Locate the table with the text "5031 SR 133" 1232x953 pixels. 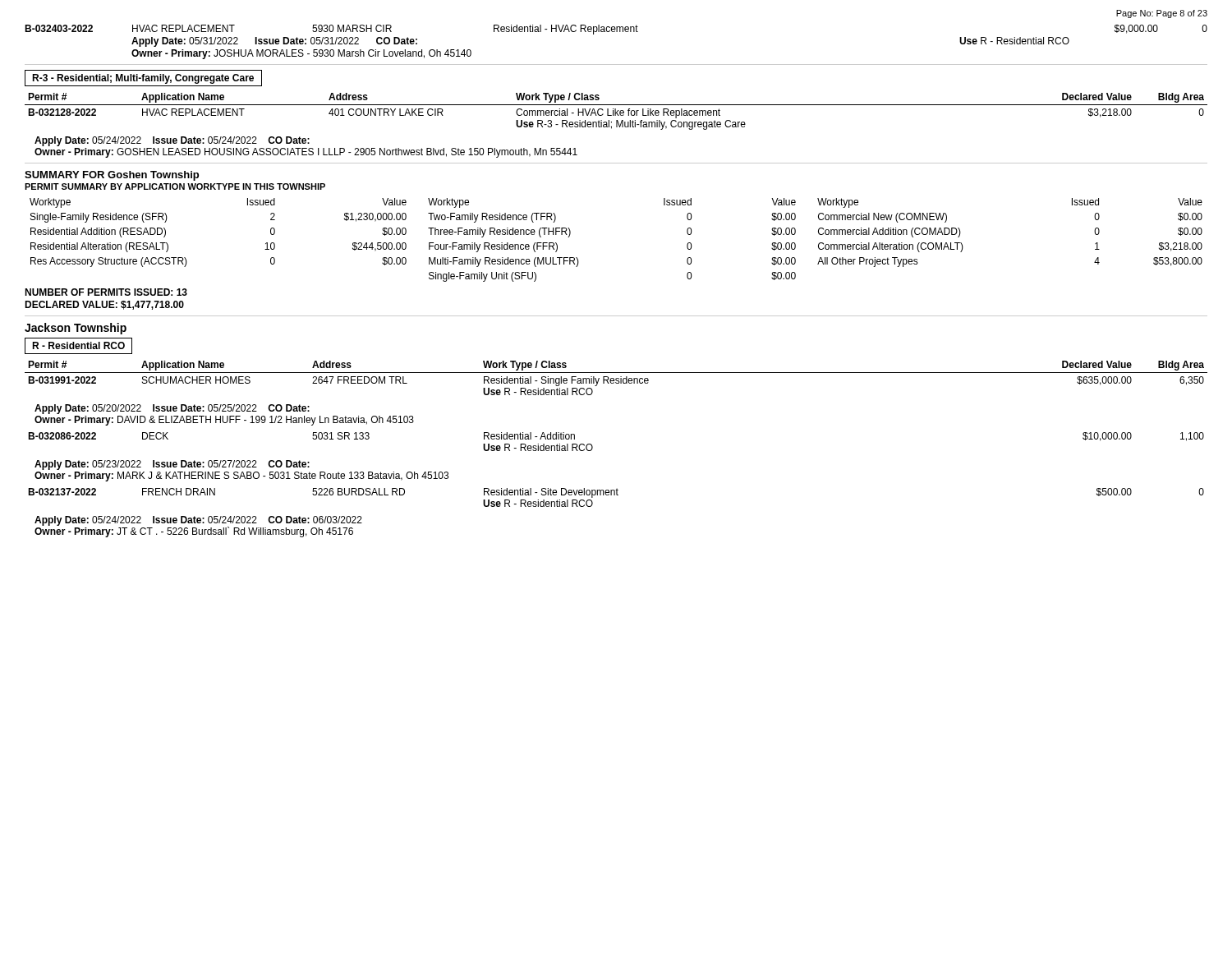coord(616,442)
